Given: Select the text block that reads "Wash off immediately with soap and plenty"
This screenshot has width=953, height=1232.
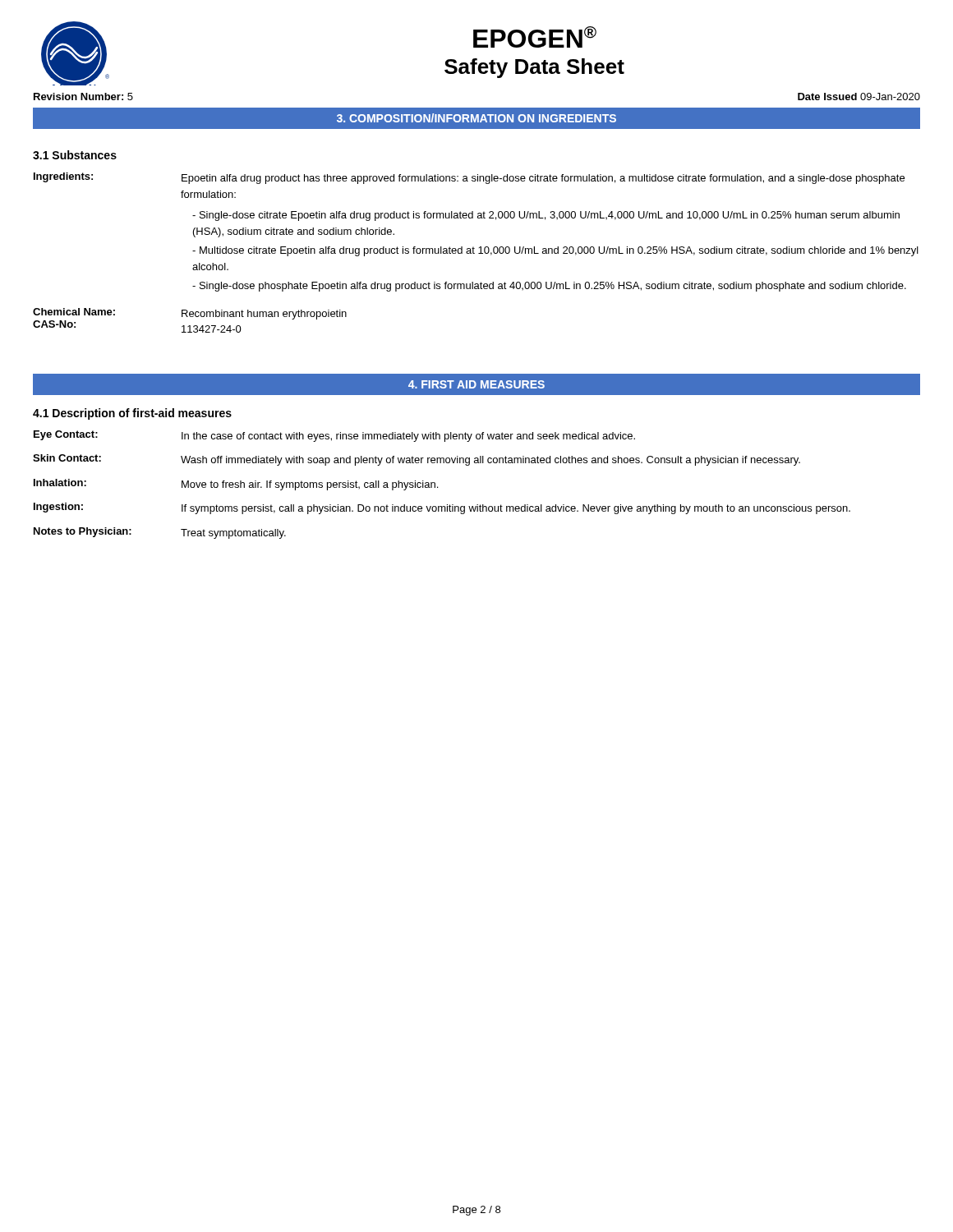Looking at the screenshot, I should pyautogui.click(x=491, y=460).
